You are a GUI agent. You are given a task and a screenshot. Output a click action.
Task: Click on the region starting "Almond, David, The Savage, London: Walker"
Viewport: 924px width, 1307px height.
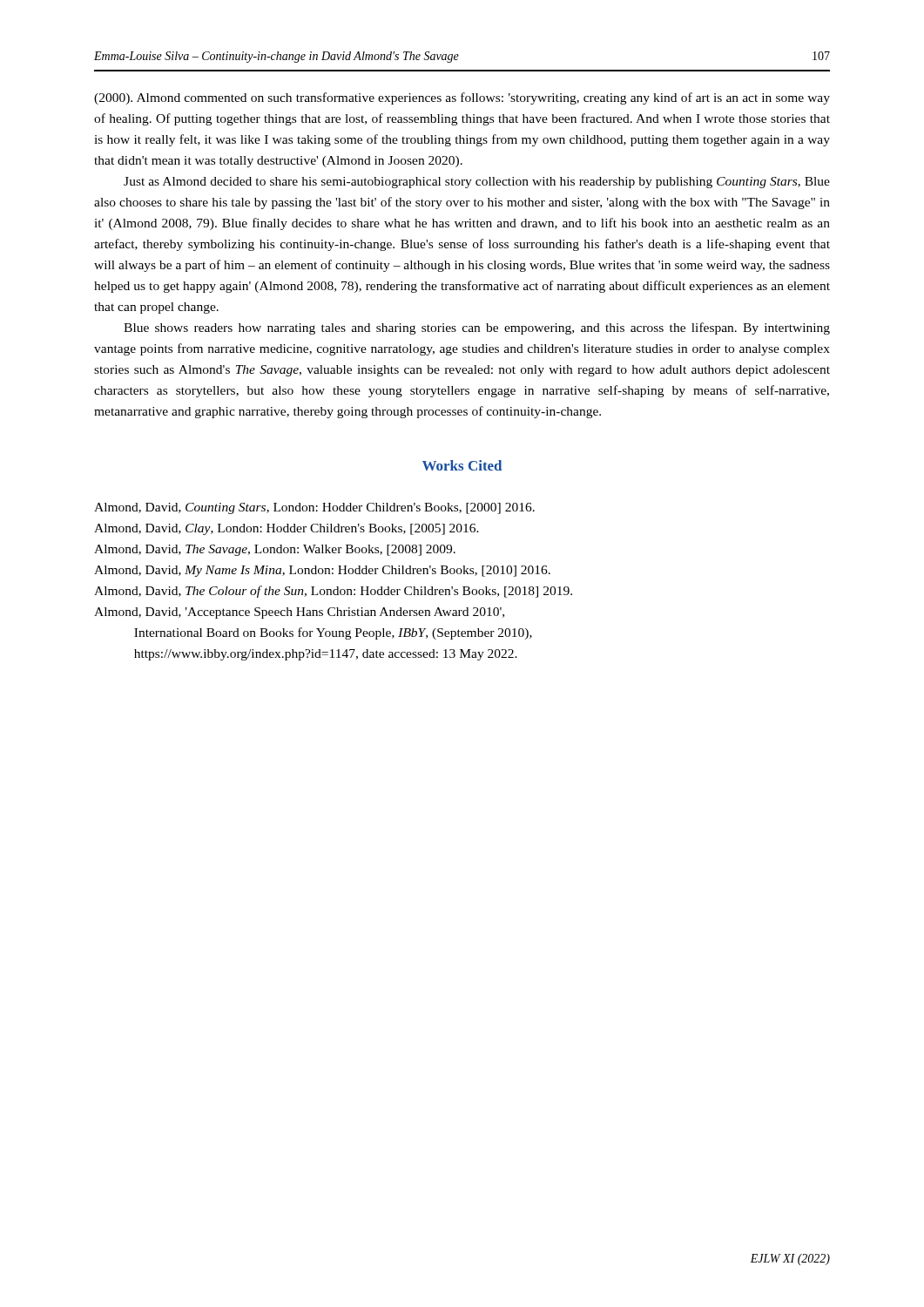(x=462, y=549)
